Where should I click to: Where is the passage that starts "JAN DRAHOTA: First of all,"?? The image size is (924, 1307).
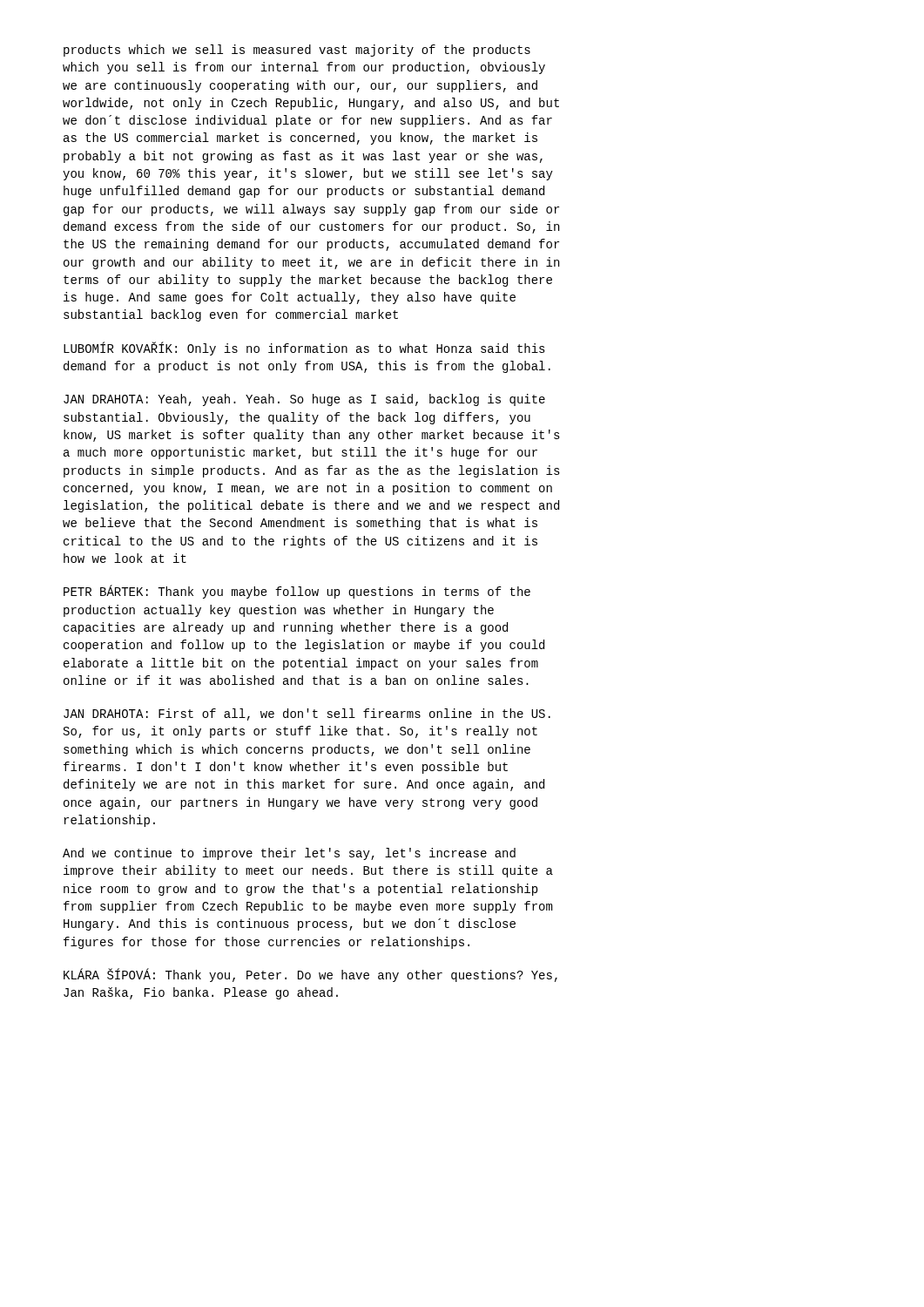308,768
